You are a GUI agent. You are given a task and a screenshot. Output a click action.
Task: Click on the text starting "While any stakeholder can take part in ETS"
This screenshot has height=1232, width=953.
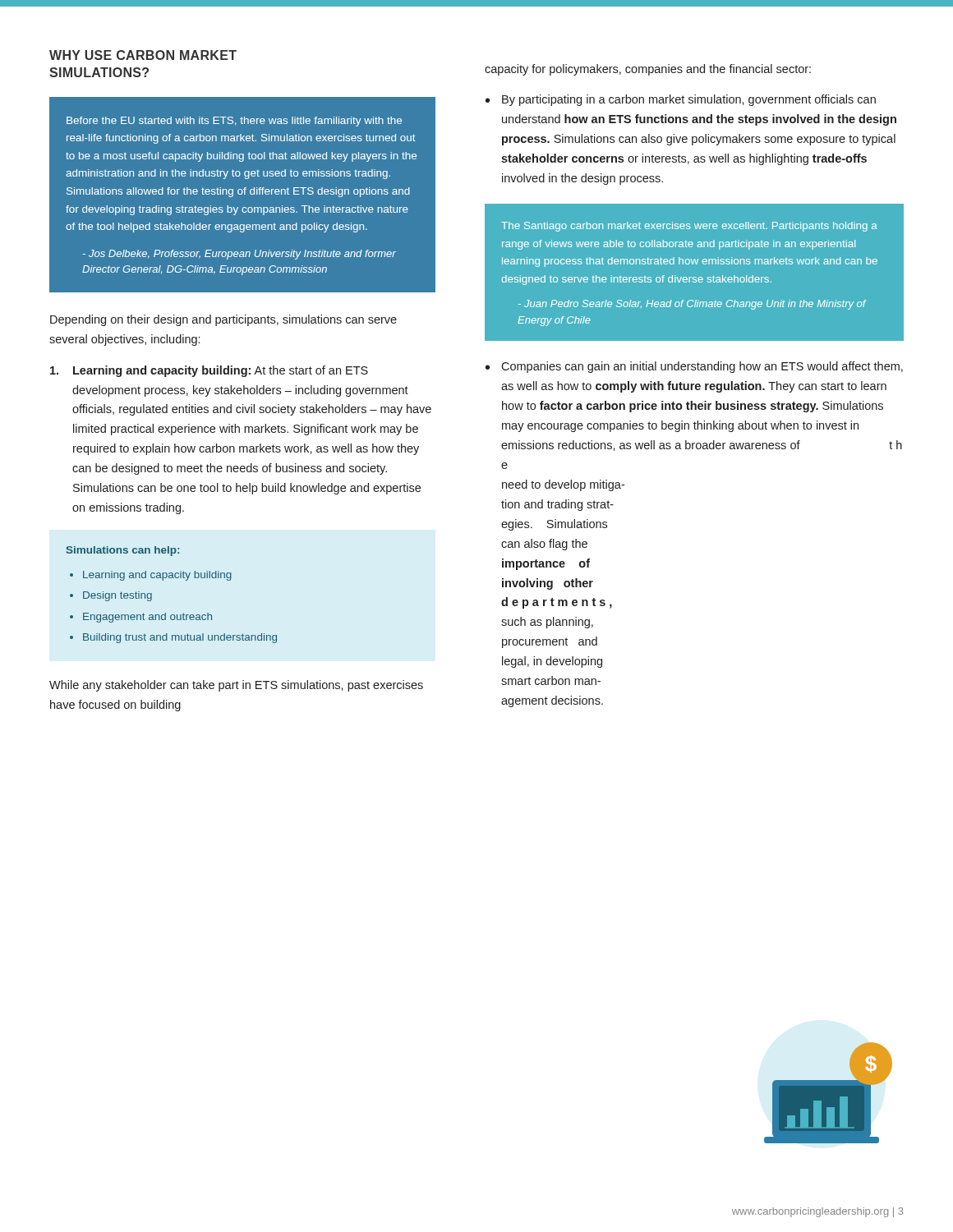(x=242, y=696)
